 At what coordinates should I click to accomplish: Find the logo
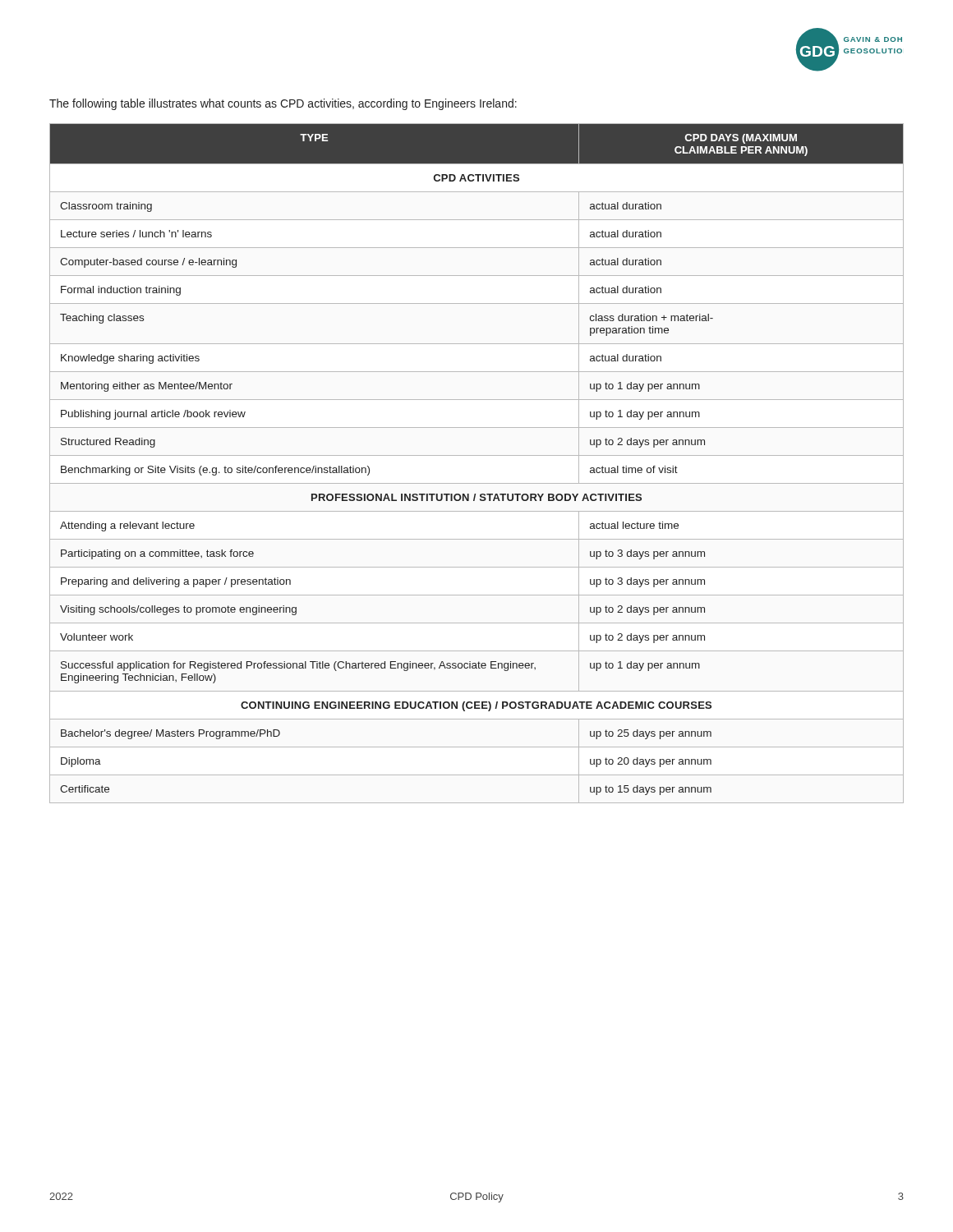pos(846,55)
